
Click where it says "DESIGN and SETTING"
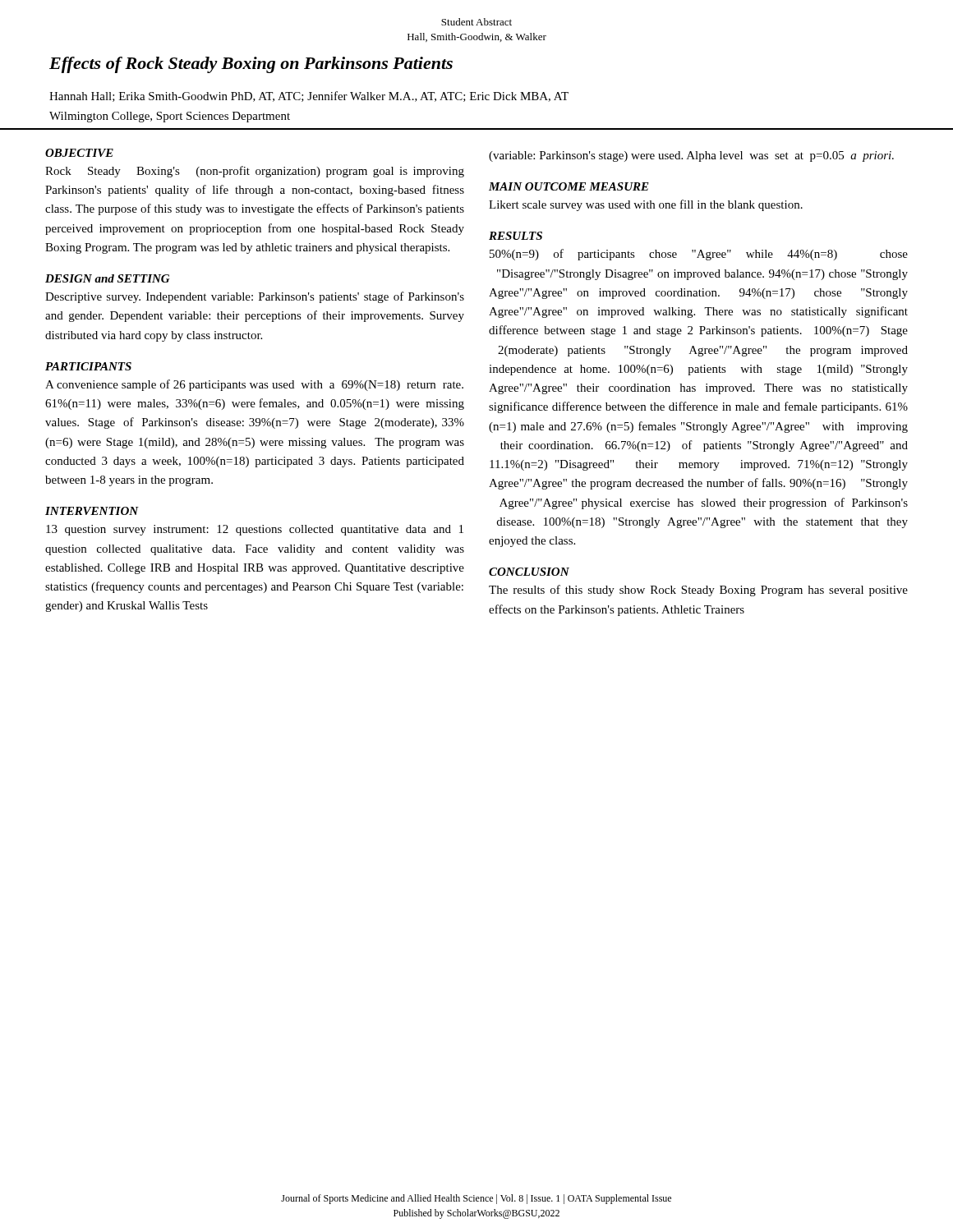[107, 279]
